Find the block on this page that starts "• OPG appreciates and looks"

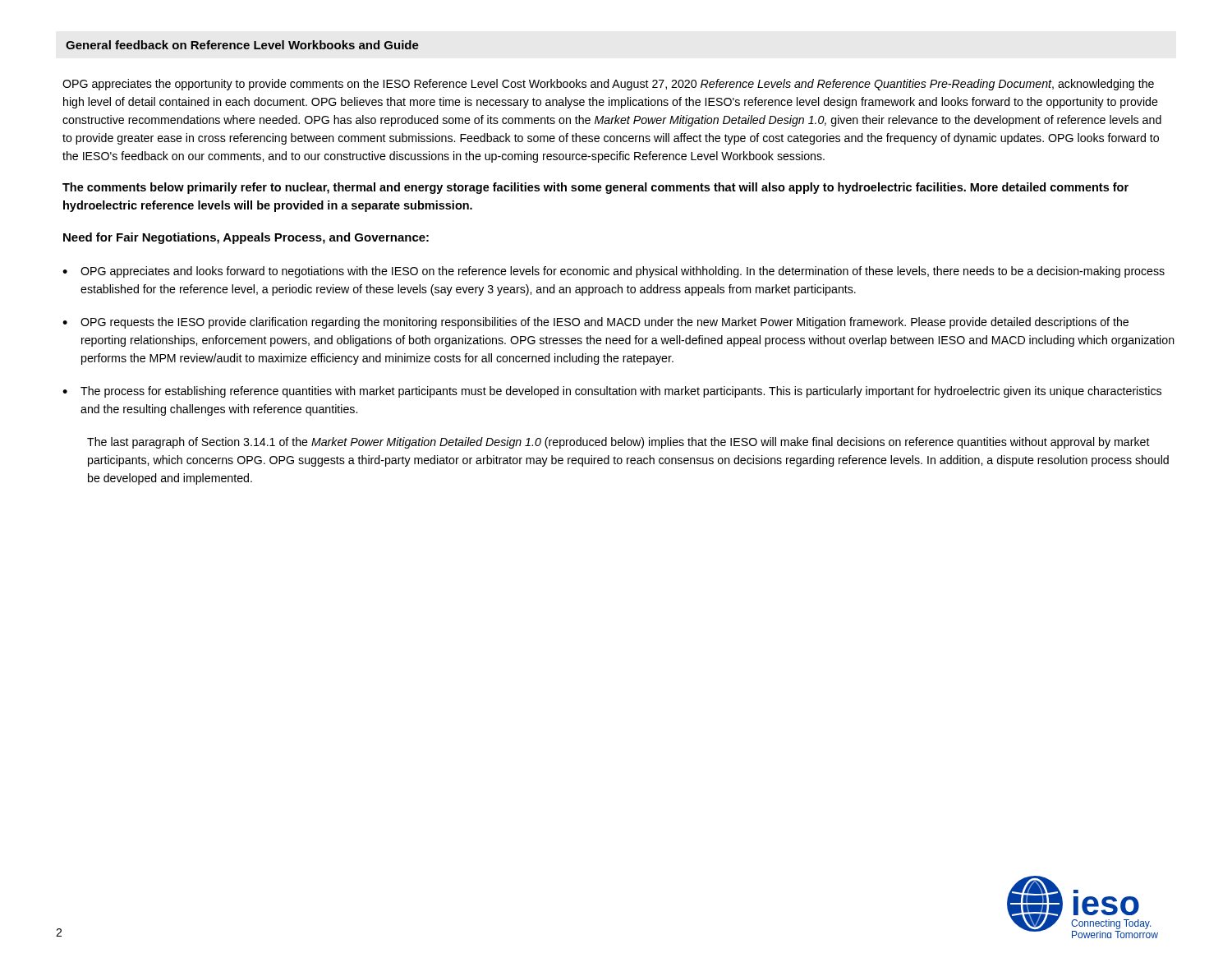619,280
